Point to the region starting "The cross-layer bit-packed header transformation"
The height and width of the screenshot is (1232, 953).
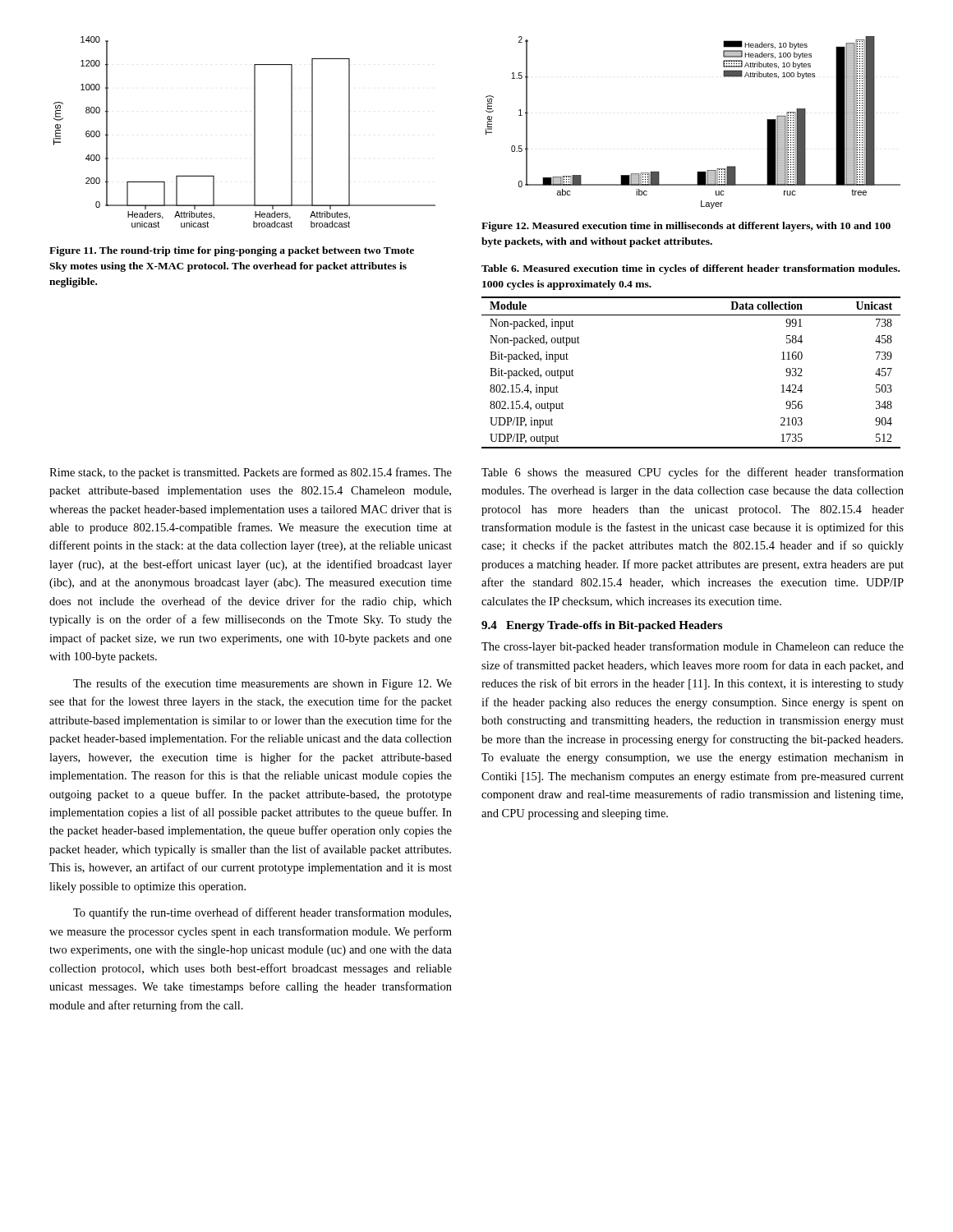point(693,730)
